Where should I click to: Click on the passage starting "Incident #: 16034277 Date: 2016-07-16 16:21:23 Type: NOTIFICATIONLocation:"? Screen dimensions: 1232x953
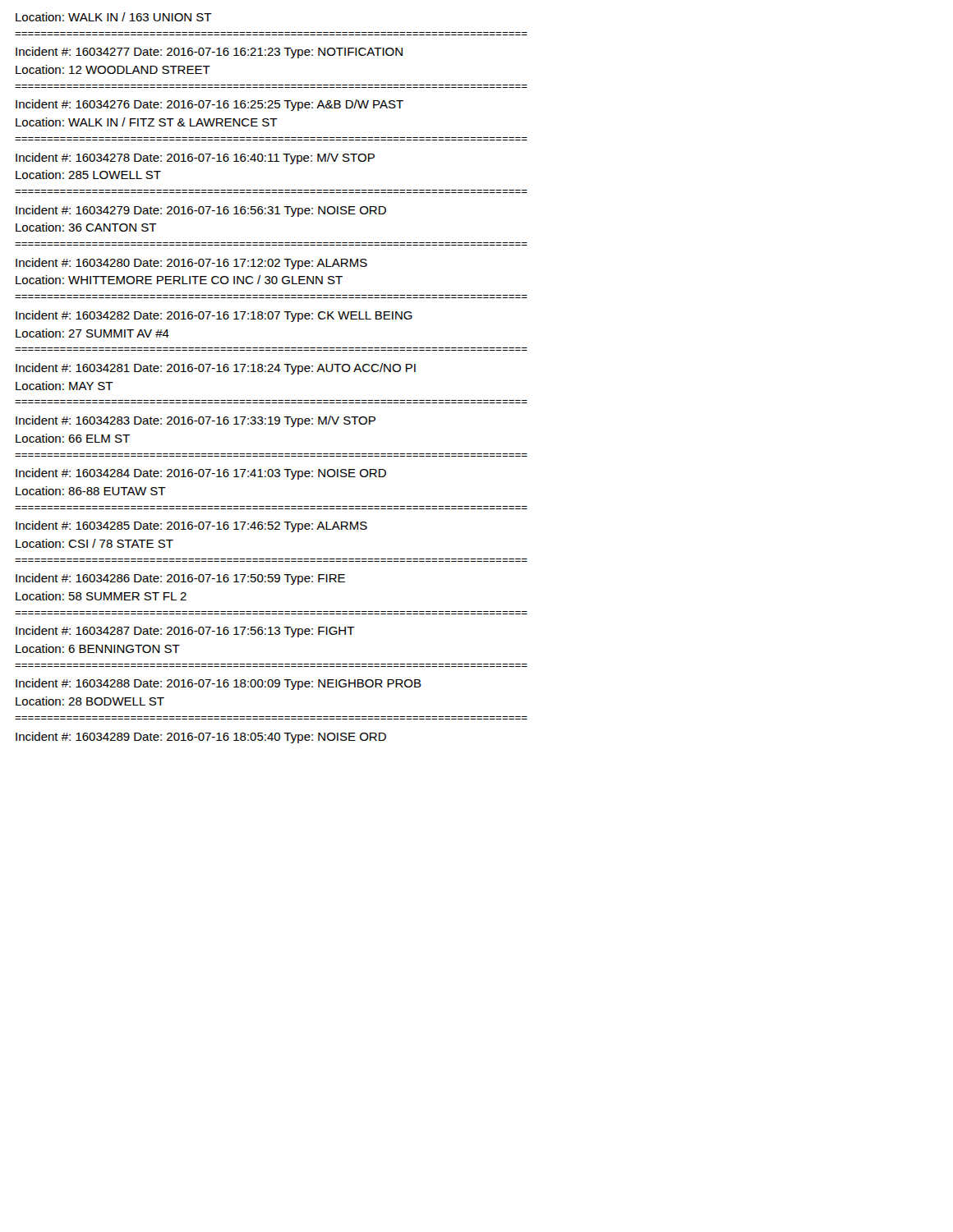tap(209, 61)
